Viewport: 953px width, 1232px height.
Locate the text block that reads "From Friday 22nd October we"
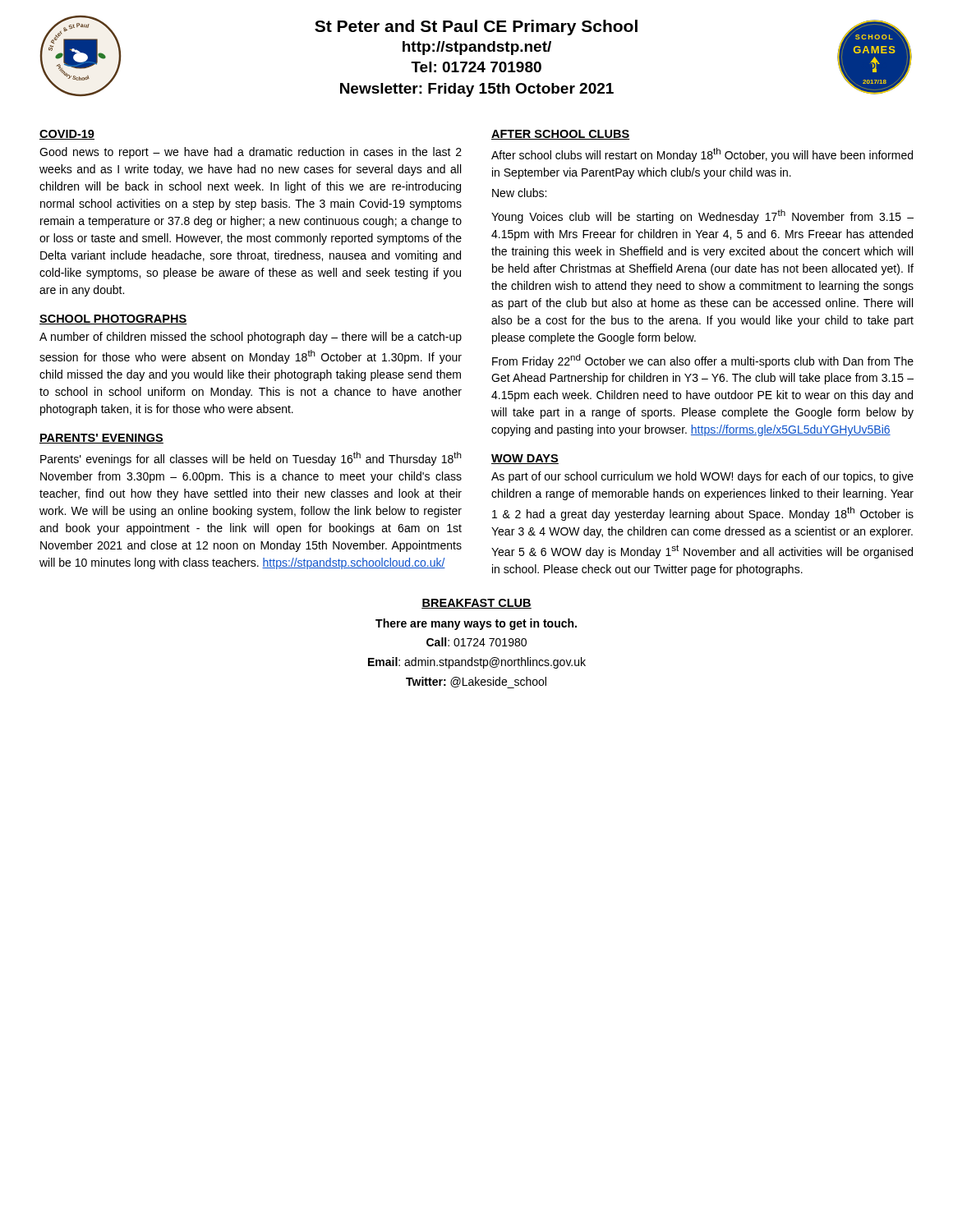[702, 394]
